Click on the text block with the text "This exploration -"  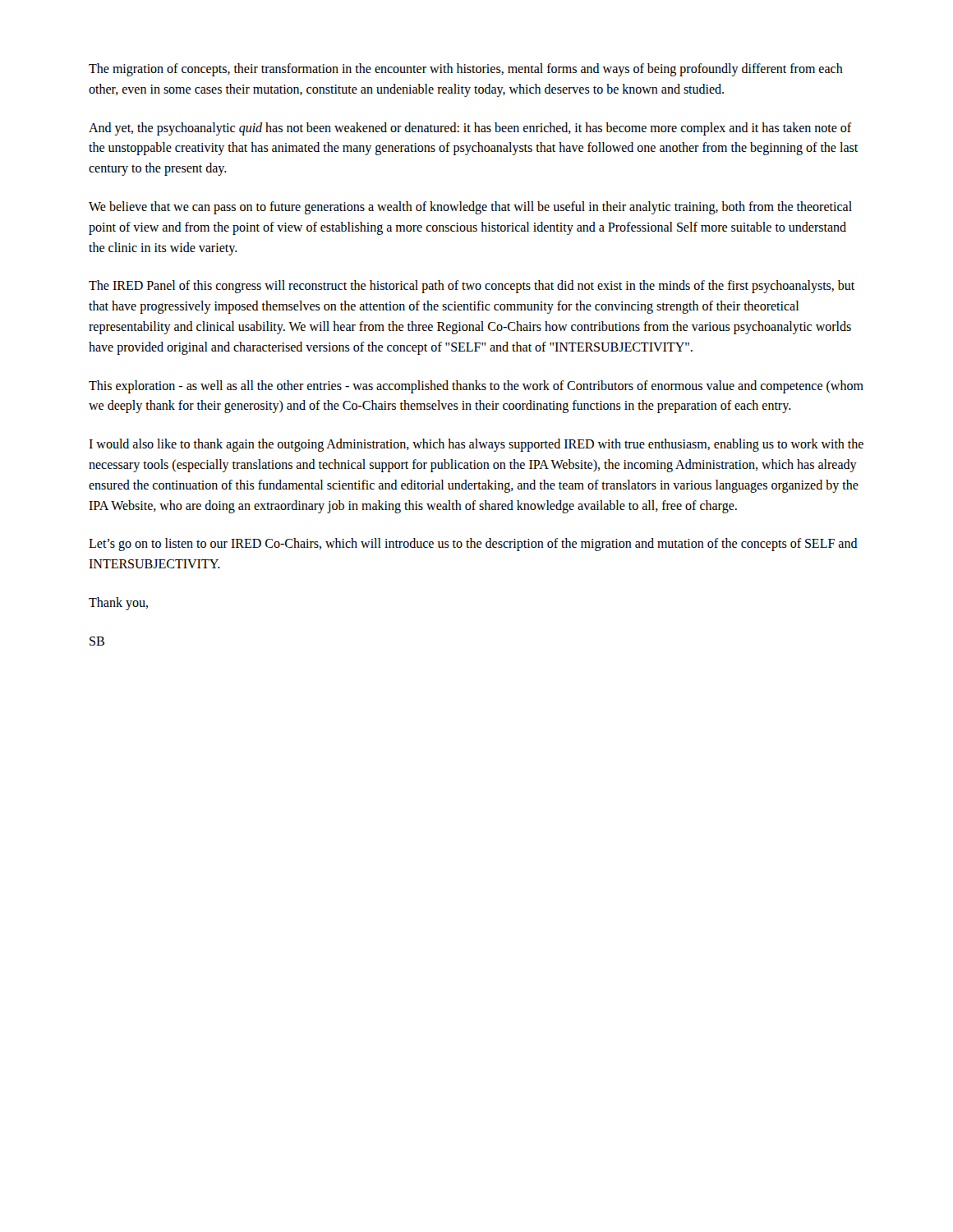(x=476, y=395)
